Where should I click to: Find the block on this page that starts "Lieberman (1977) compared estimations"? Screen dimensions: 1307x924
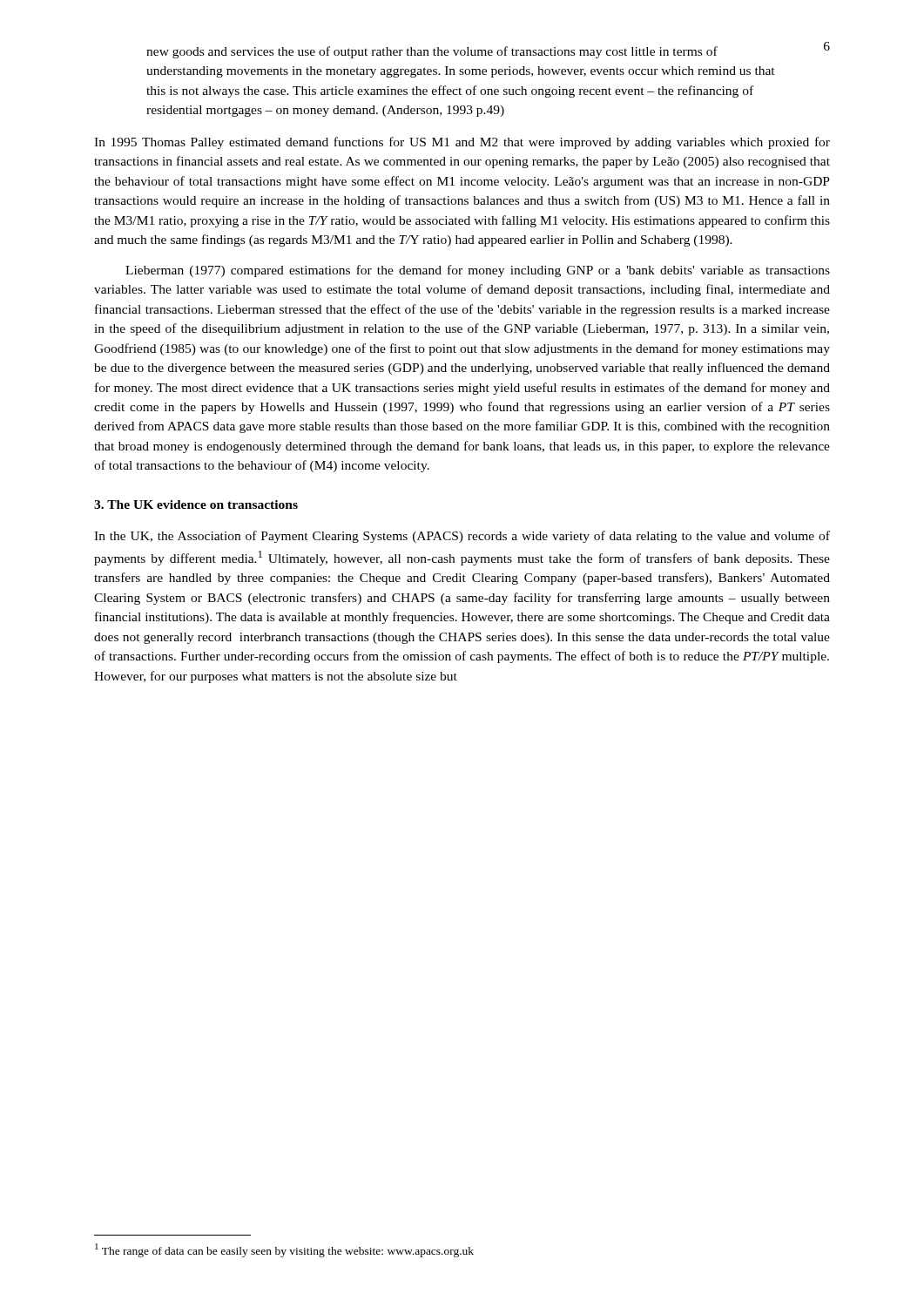tap(462, 367)
